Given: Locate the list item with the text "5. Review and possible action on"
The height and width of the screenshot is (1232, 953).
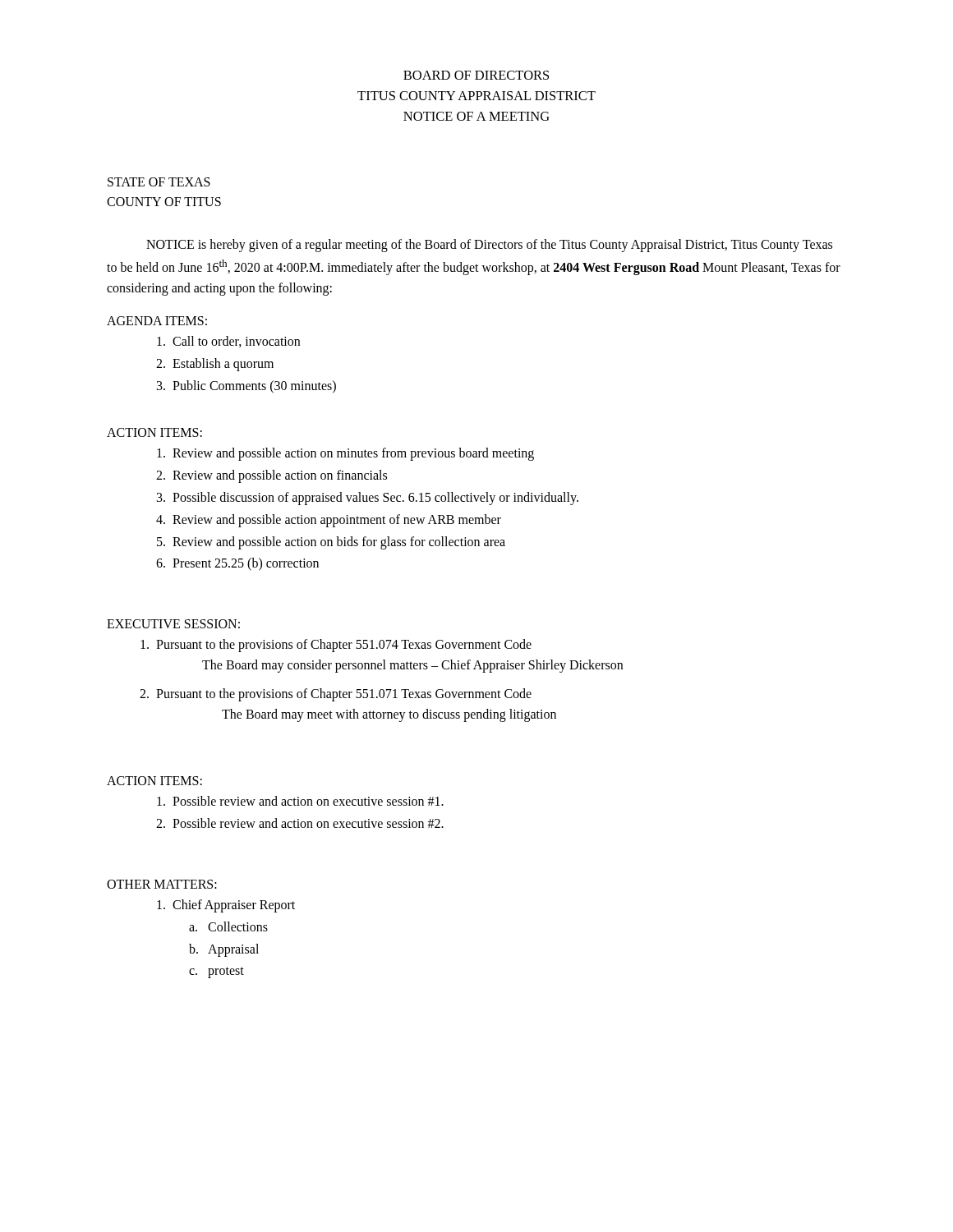Looking at the screenshot, I should [x=331, y=541].
